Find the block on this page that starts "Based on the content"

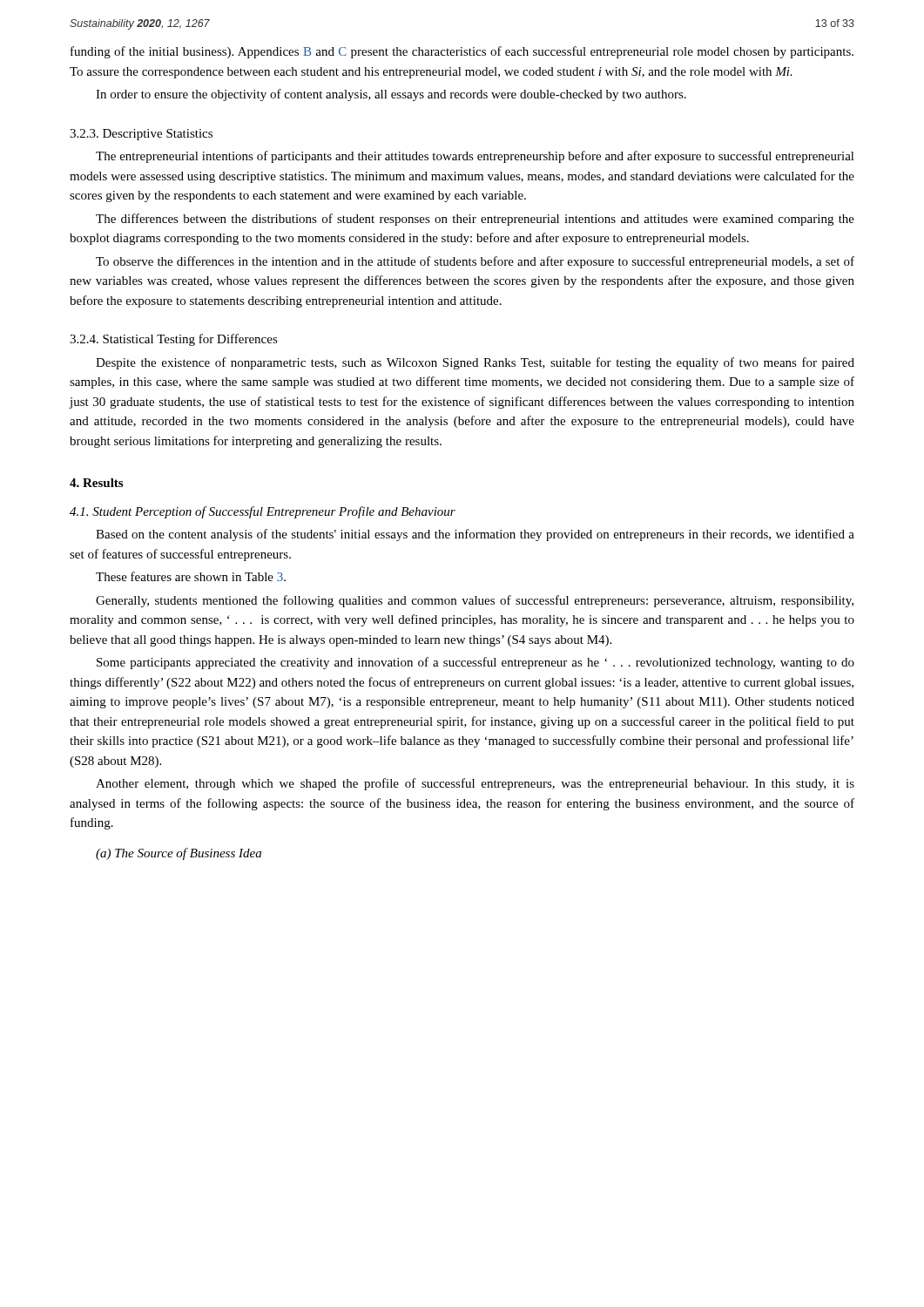462,544
